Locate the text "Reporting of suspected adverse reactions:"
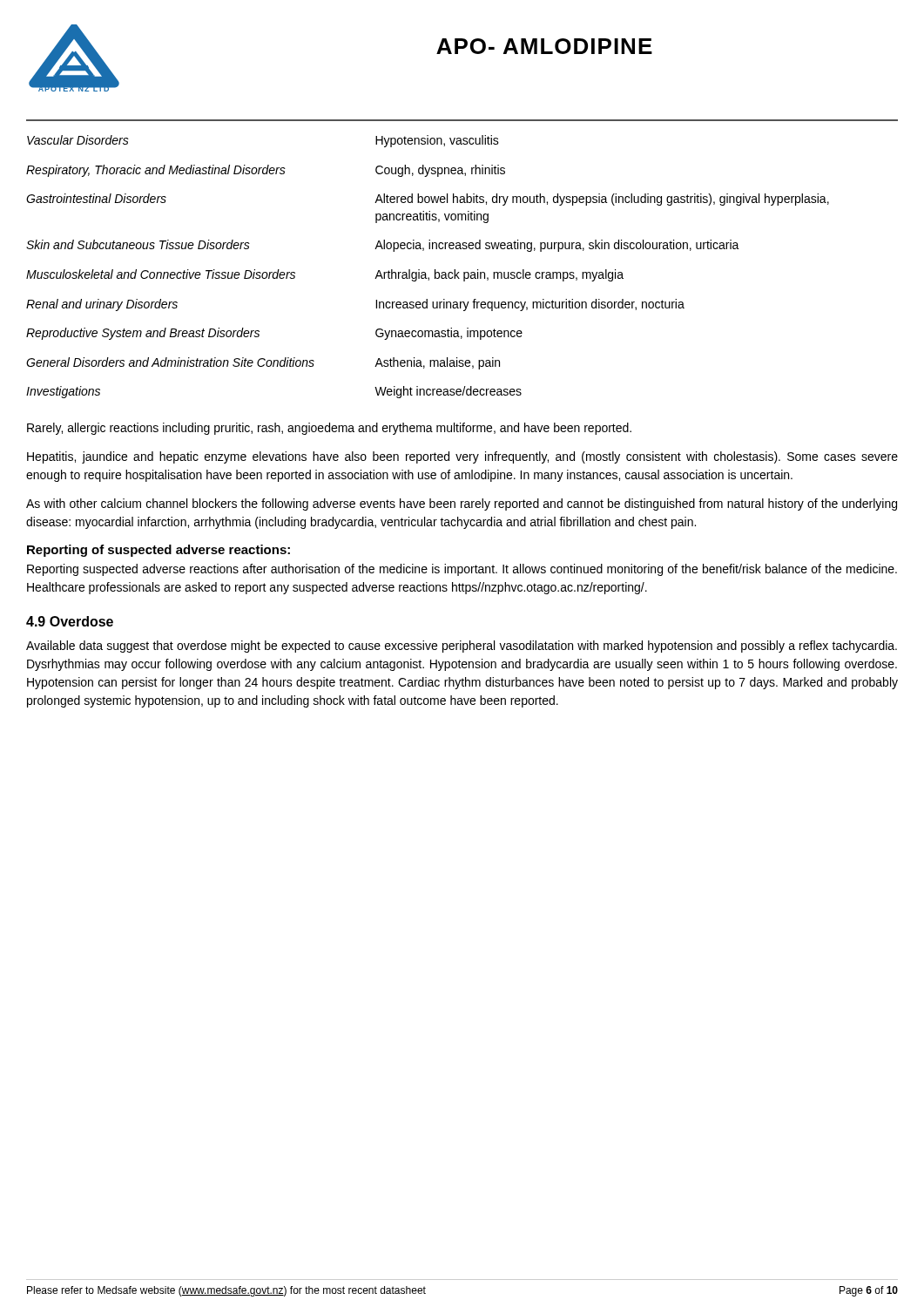This screenshot has width=924, height=1307. [159, 549]
